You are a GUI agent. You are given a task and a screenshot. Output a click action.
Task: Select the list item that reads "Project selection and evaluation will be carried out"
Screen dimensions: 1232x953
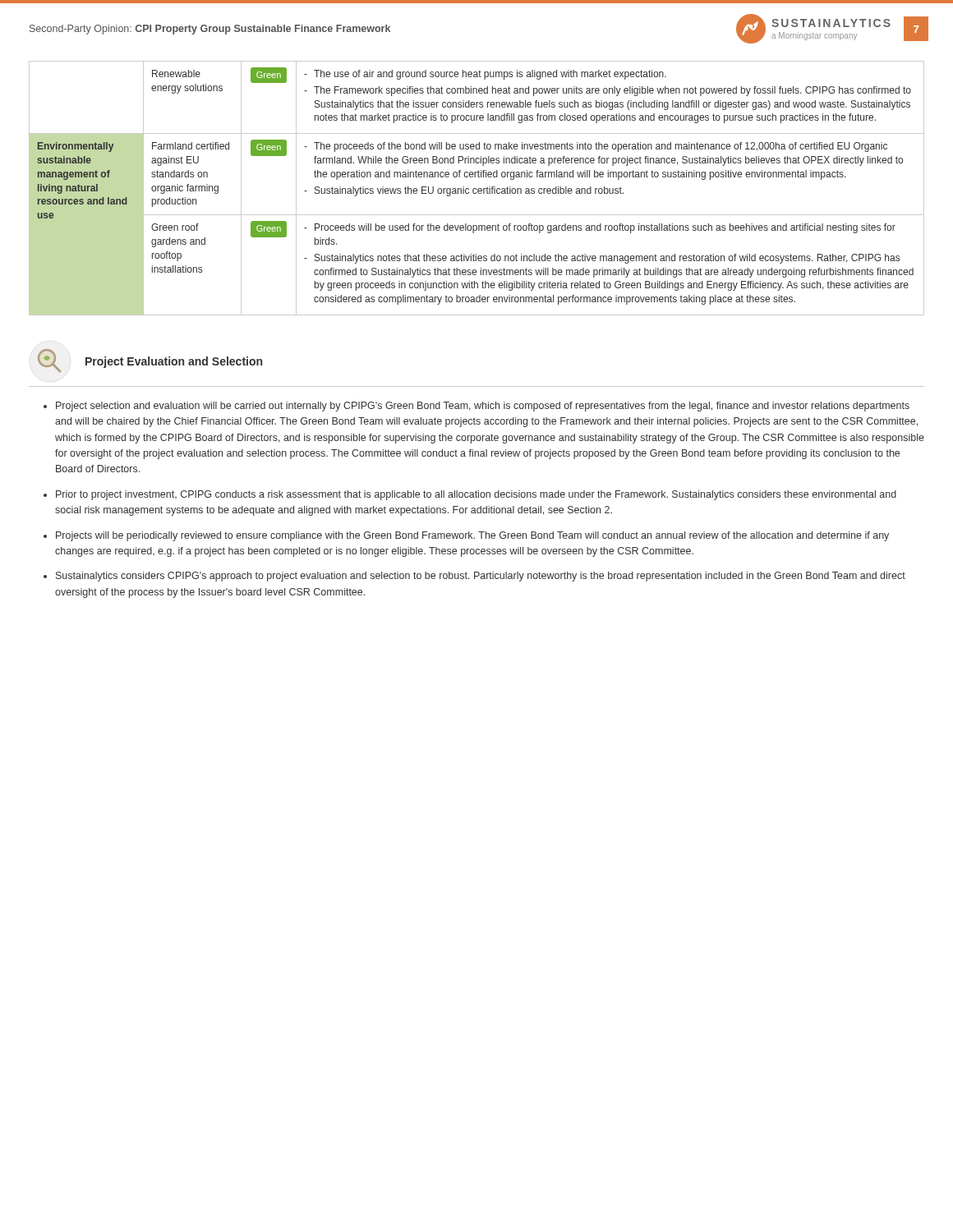[490, 437]
